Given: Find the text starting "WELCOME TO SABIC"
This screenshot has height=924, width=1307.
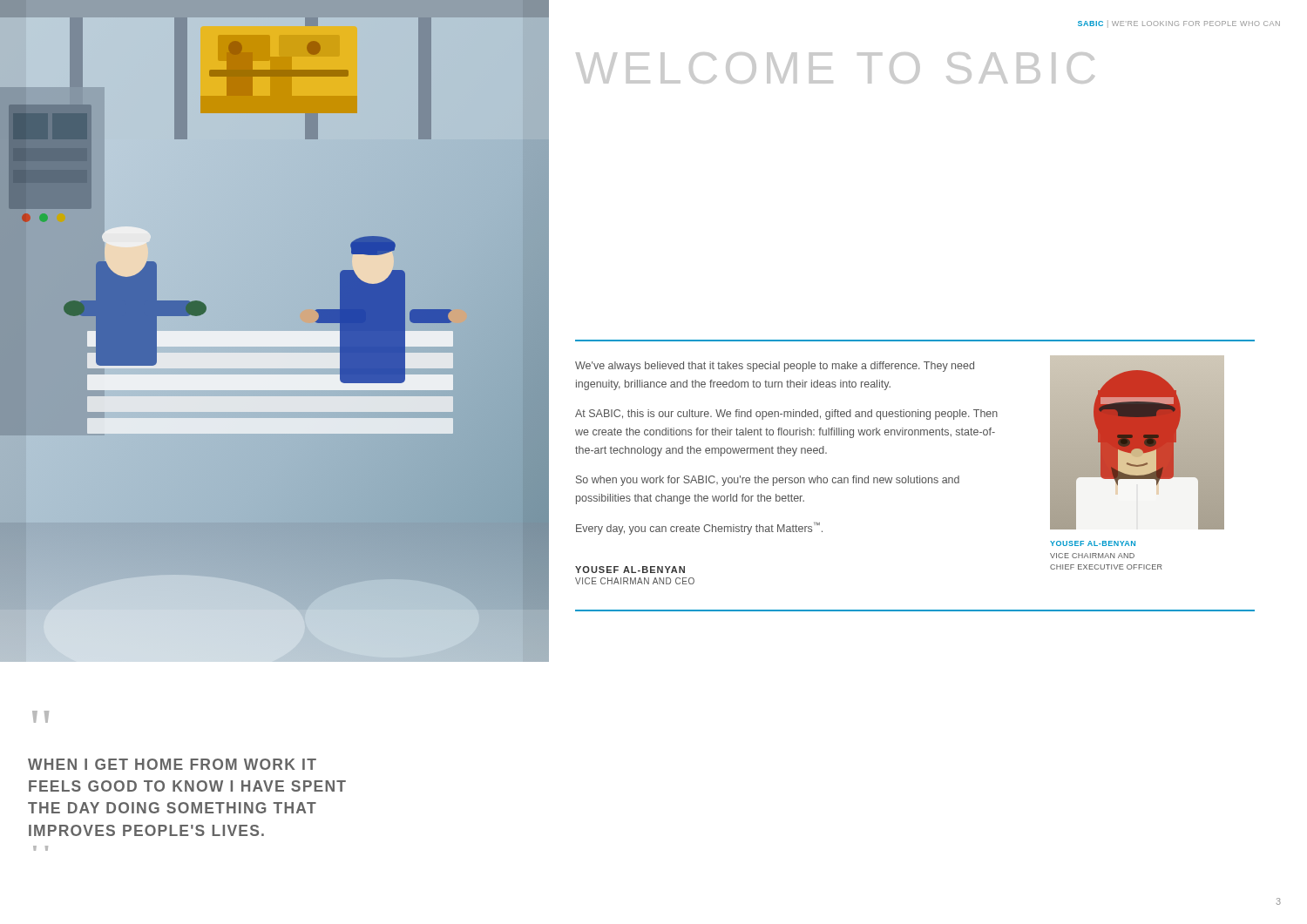Looking at the screenshot, I should point(838,68).
